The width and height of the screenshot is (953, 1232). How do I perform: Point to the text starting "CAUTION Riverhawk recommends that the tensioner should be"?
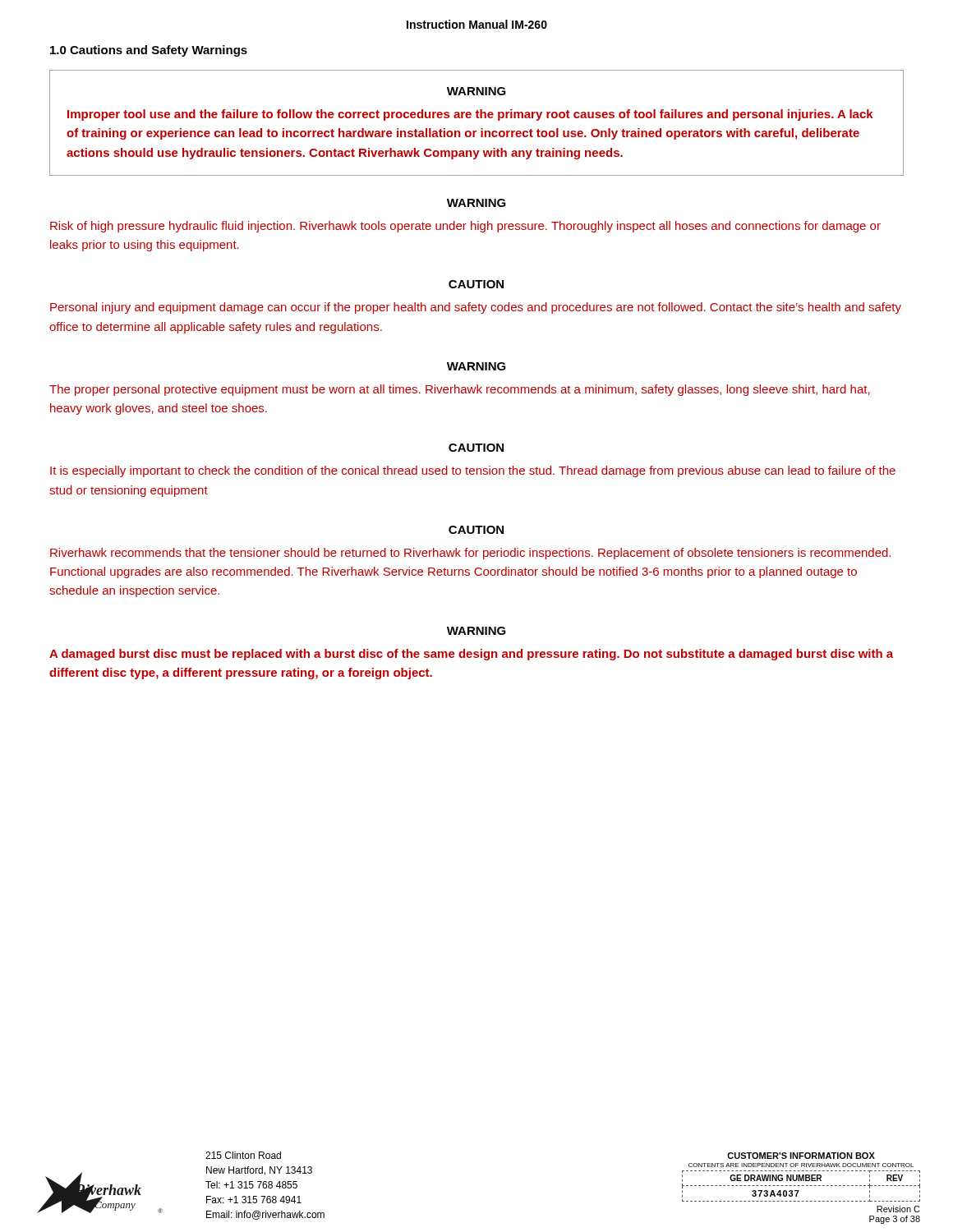click(x=476, y=561)
